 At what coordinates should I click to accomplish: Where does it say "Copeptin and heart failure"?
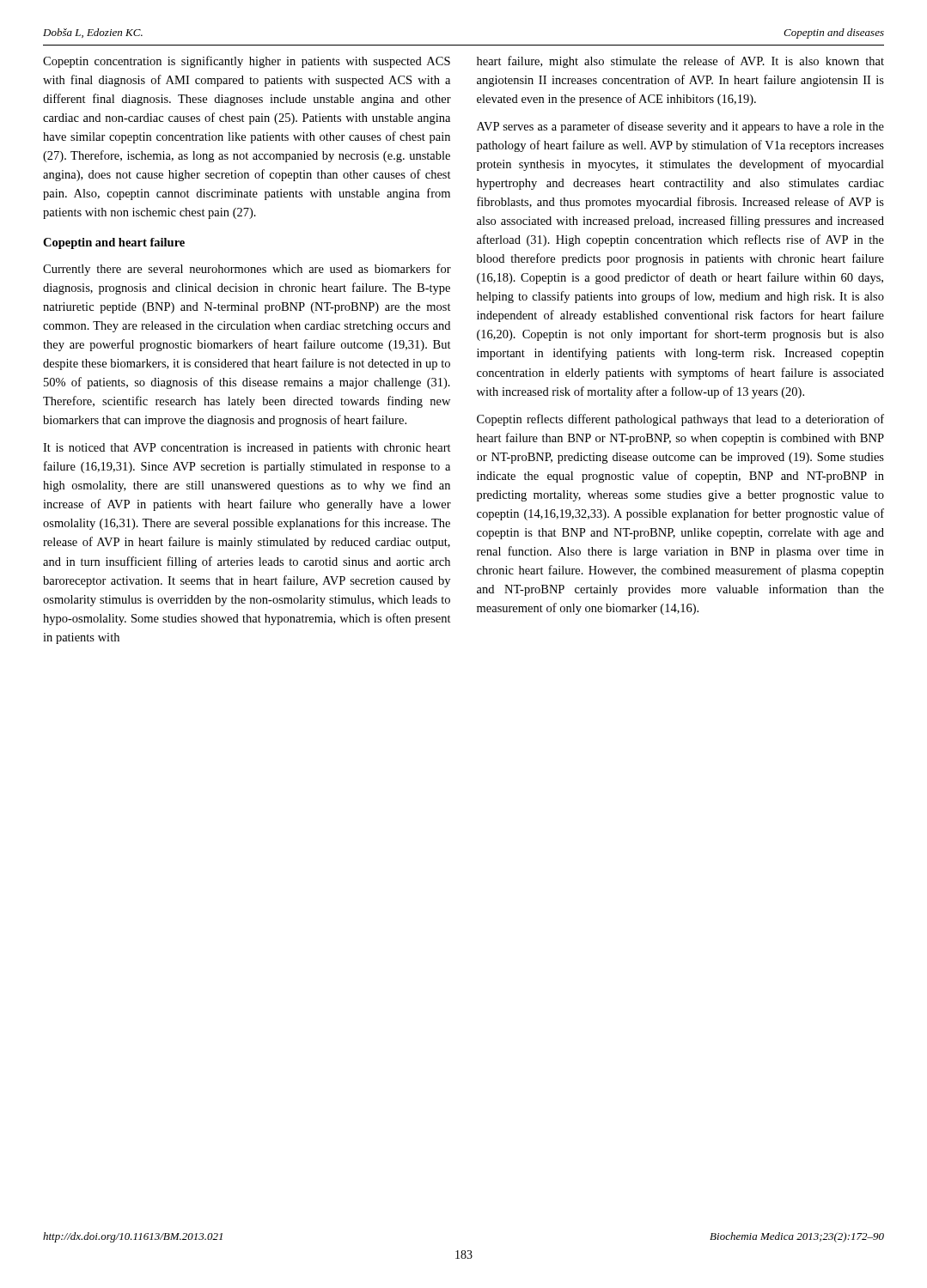point(114,242)
